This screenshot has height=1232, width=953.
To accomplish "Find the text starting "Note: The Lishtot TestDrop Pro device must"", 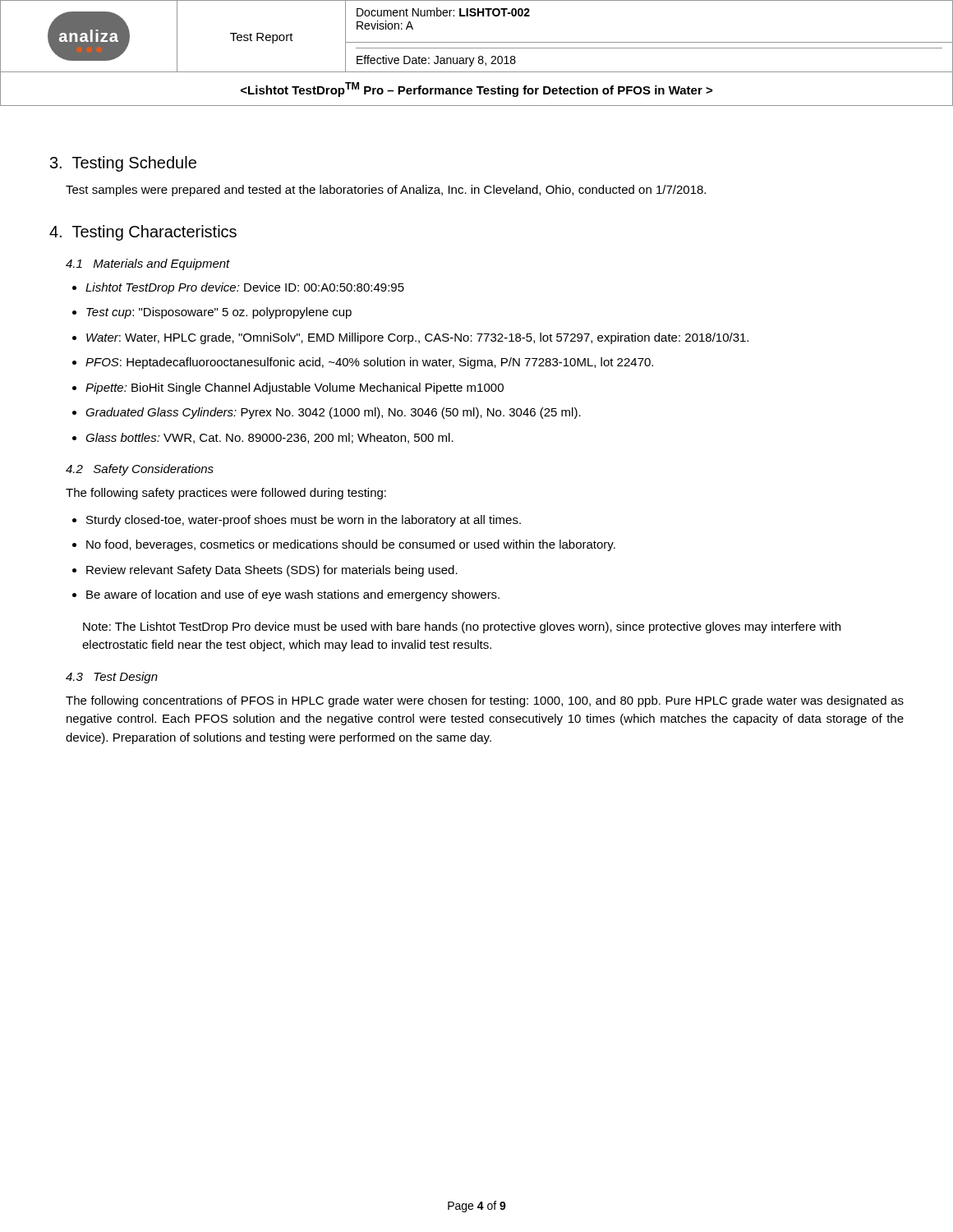I will click(x=462, y=635).
